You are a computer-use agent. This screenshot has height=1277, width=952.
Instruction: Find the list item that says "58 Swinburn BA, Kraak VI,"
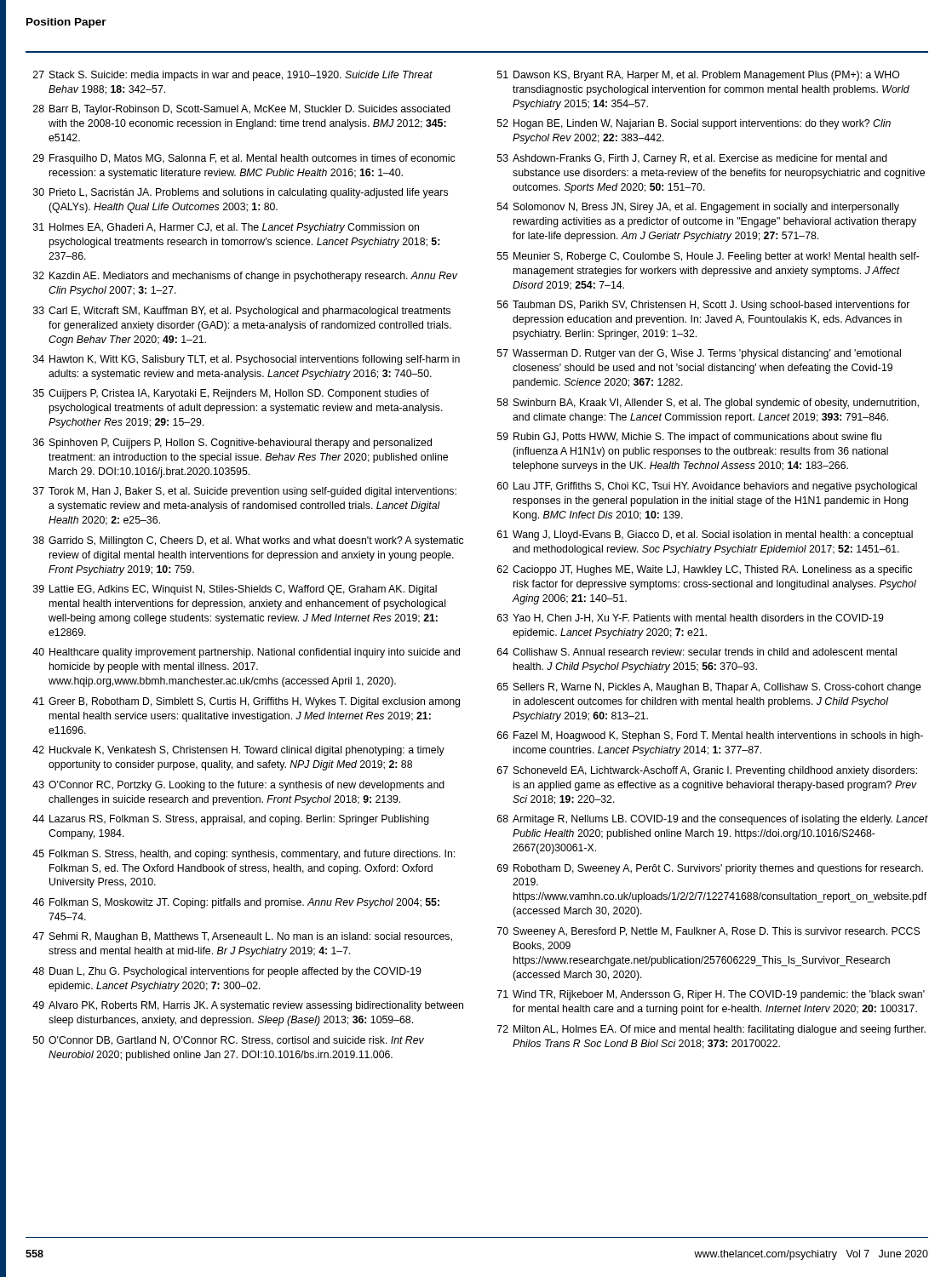709,410
